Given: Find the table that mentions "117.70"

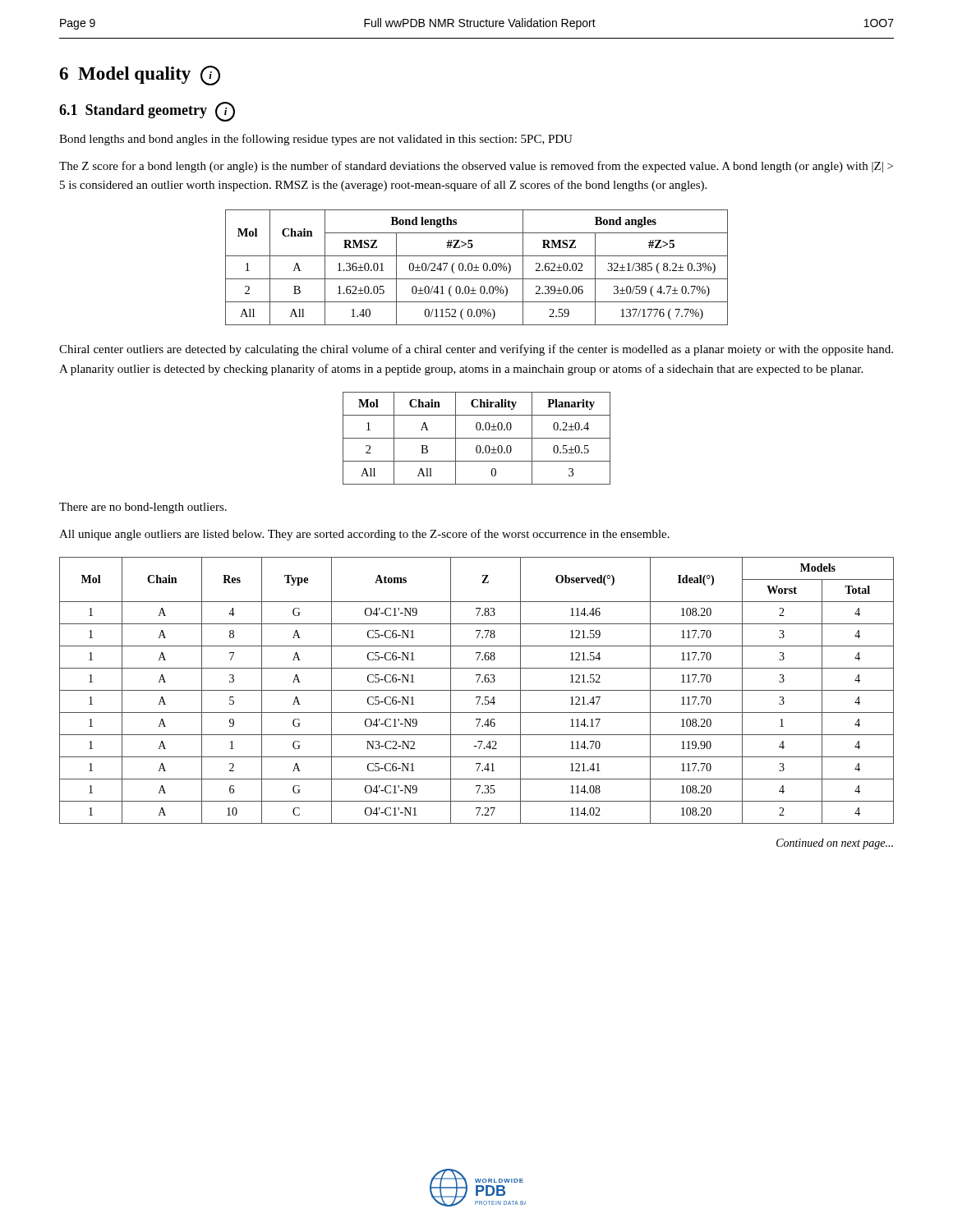Looking at the screenshot, I should click(x=476, y=691).
